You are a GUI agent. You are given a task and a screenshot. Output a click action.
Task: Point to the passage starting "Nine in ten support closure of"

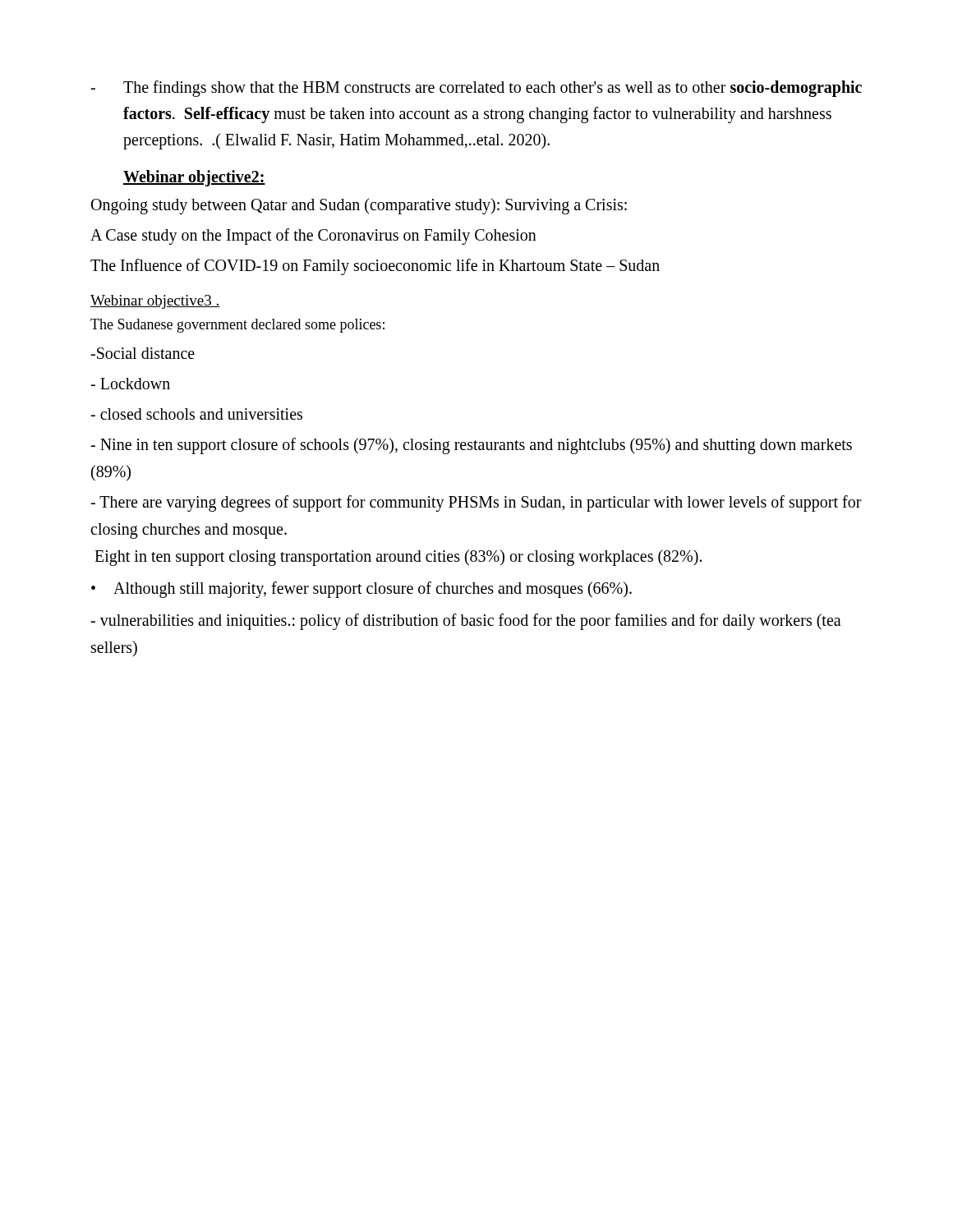pyautogui.click(x=471, y=458)
